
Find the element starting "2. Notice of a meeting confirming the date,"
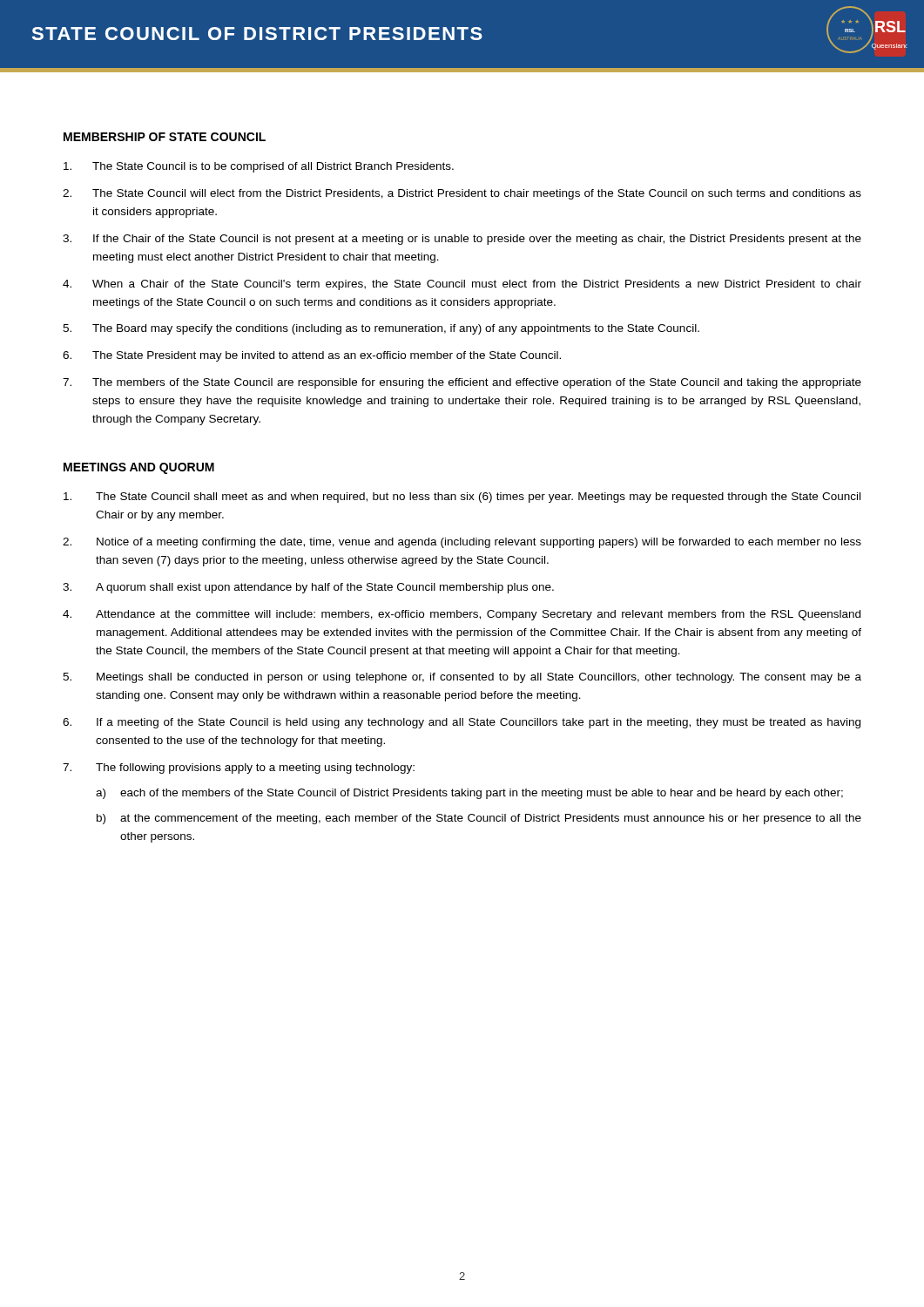point(462,551)
